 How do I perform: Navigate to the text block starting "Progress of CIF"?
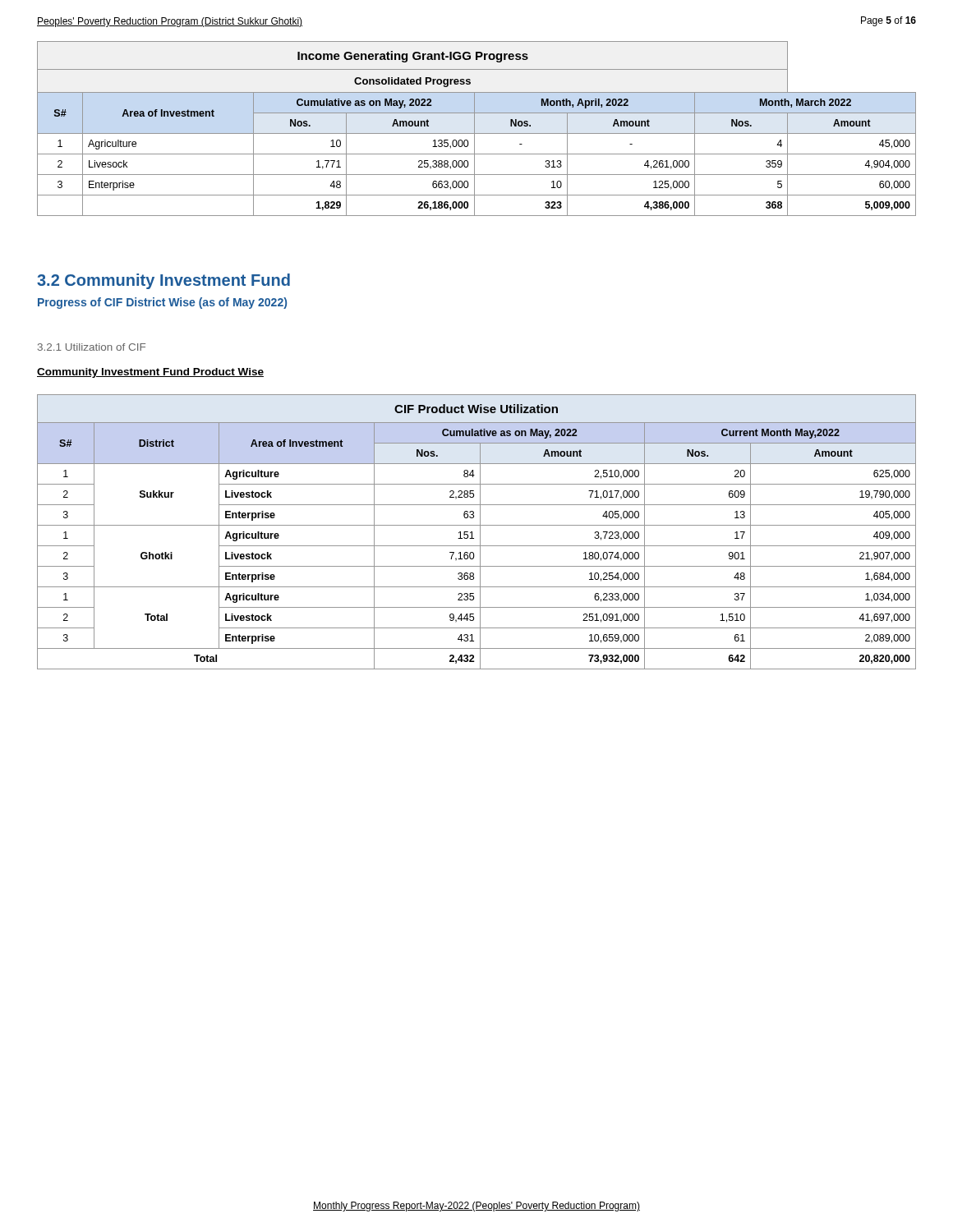point(162,302)
